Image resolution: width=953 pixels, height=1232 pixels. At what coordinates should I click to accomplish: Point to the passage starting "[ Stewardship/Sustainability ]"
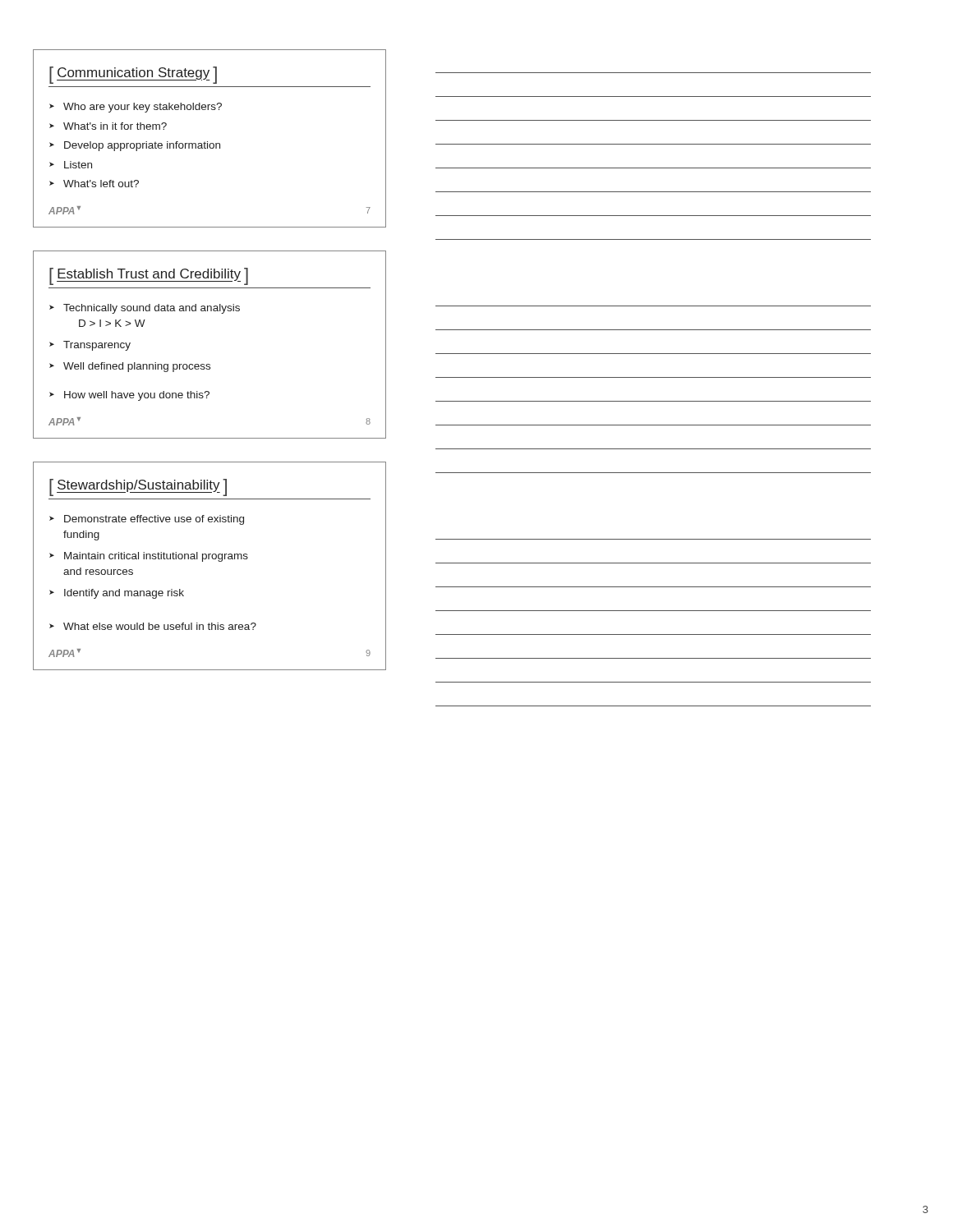click(138, 486)
